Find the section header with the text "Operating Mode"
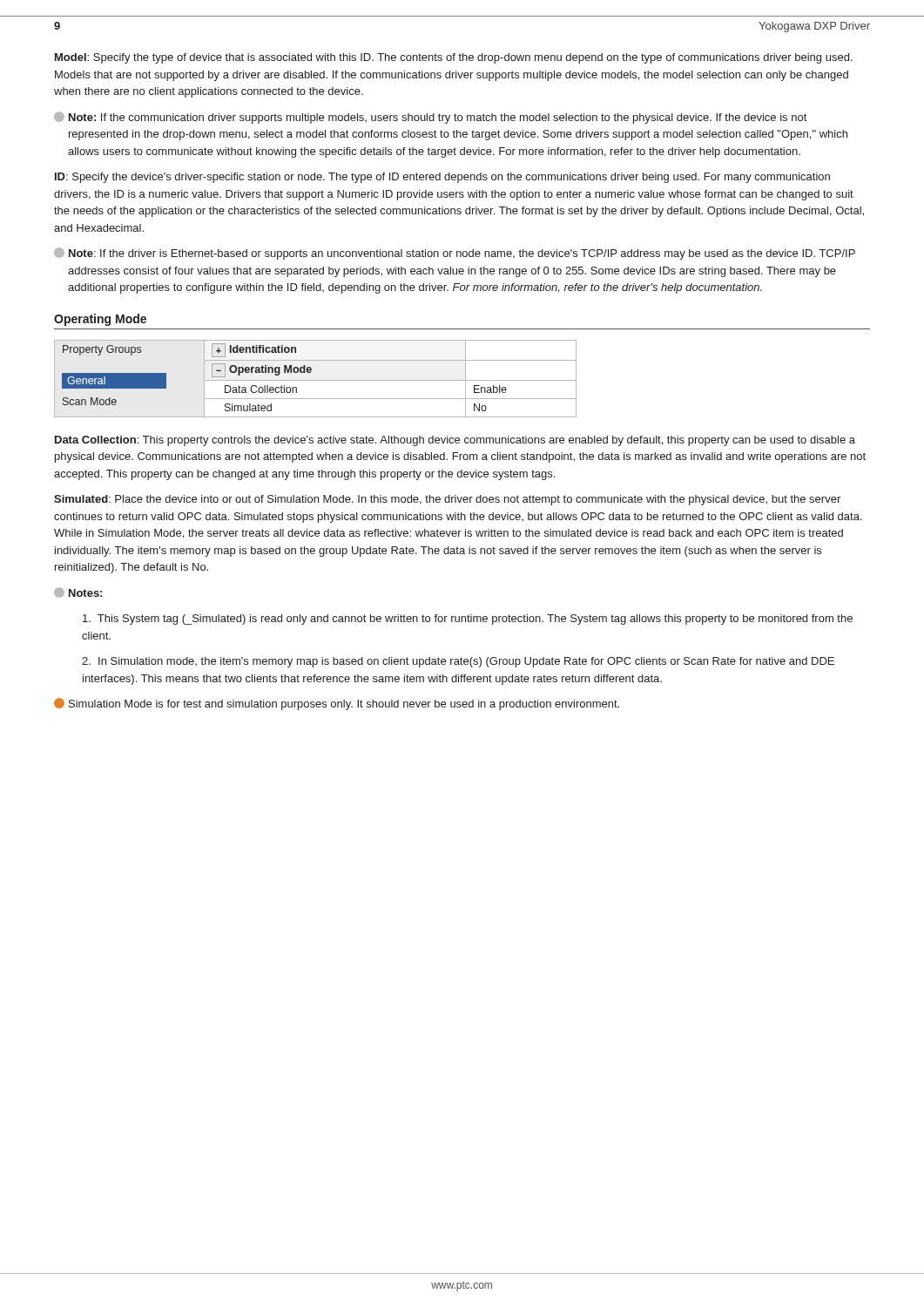Viewport: 924px width, 1307px height. 100,318
